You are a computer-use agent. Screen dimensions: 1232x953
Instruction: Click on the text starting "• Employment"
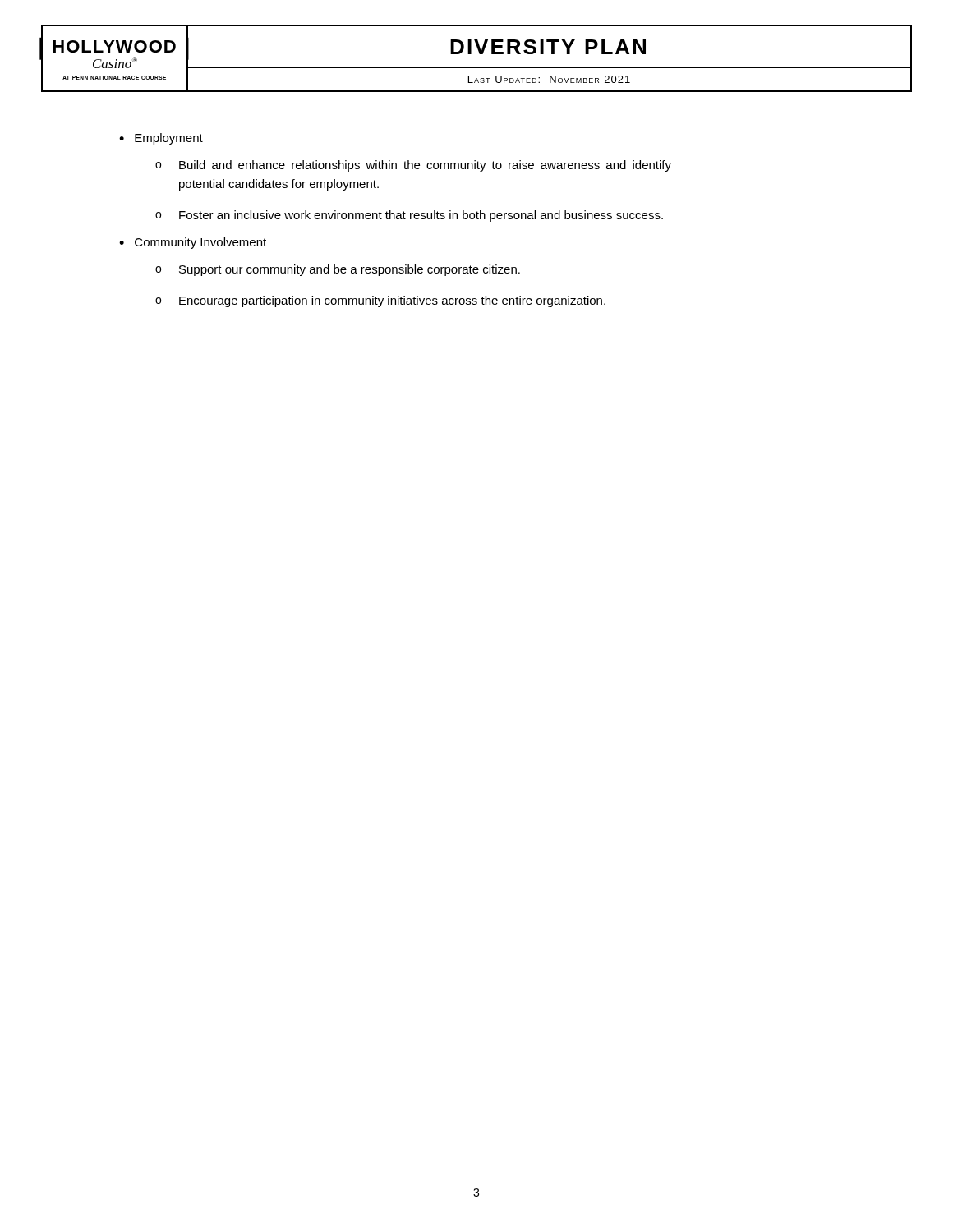tap(161, 139)
